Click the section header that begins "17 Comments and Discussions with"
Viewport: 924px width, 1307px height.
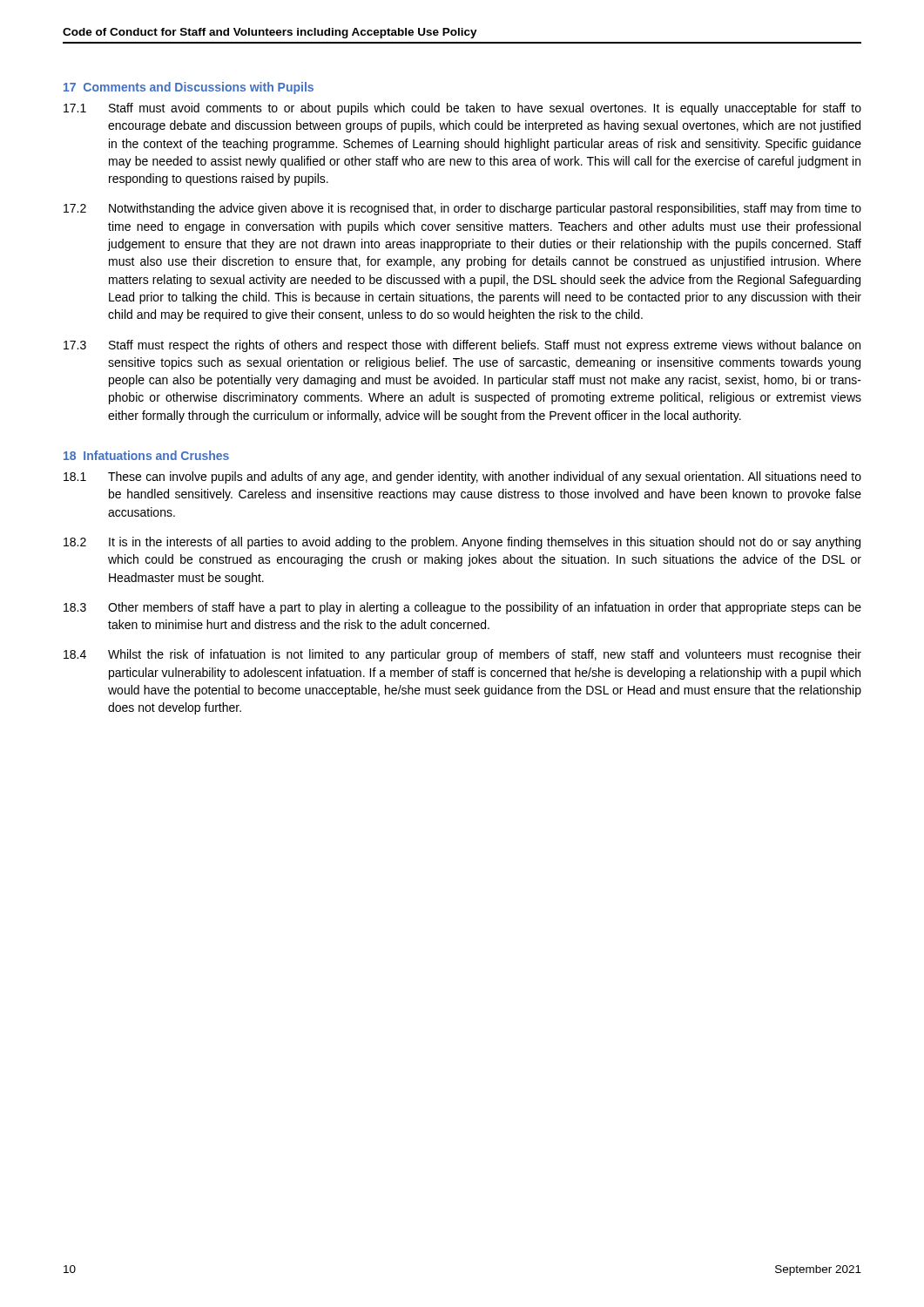point(188,87)
